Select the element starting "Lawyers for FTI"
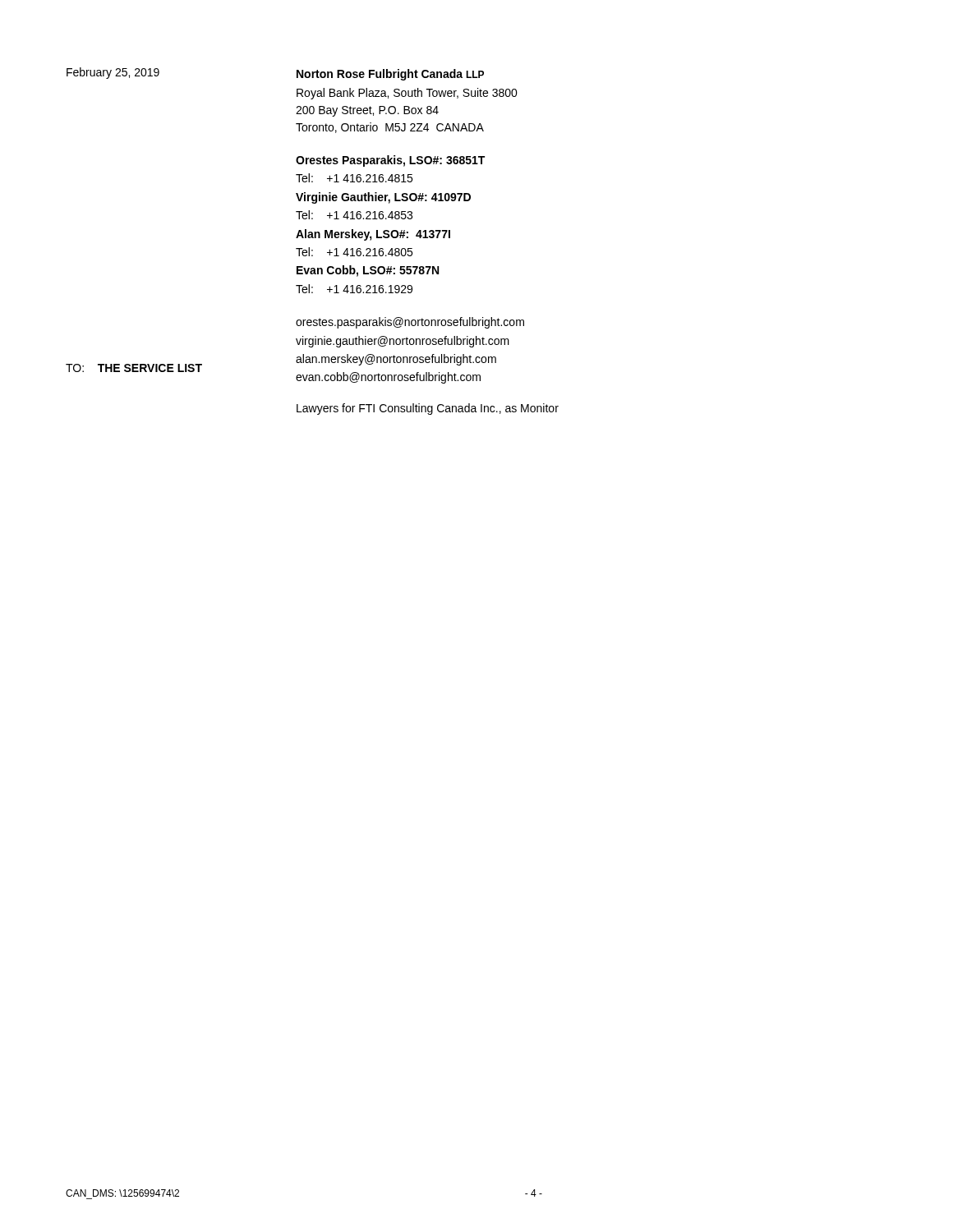The width and height of the screenshot is (953, 1232). (x=427, y=408)
